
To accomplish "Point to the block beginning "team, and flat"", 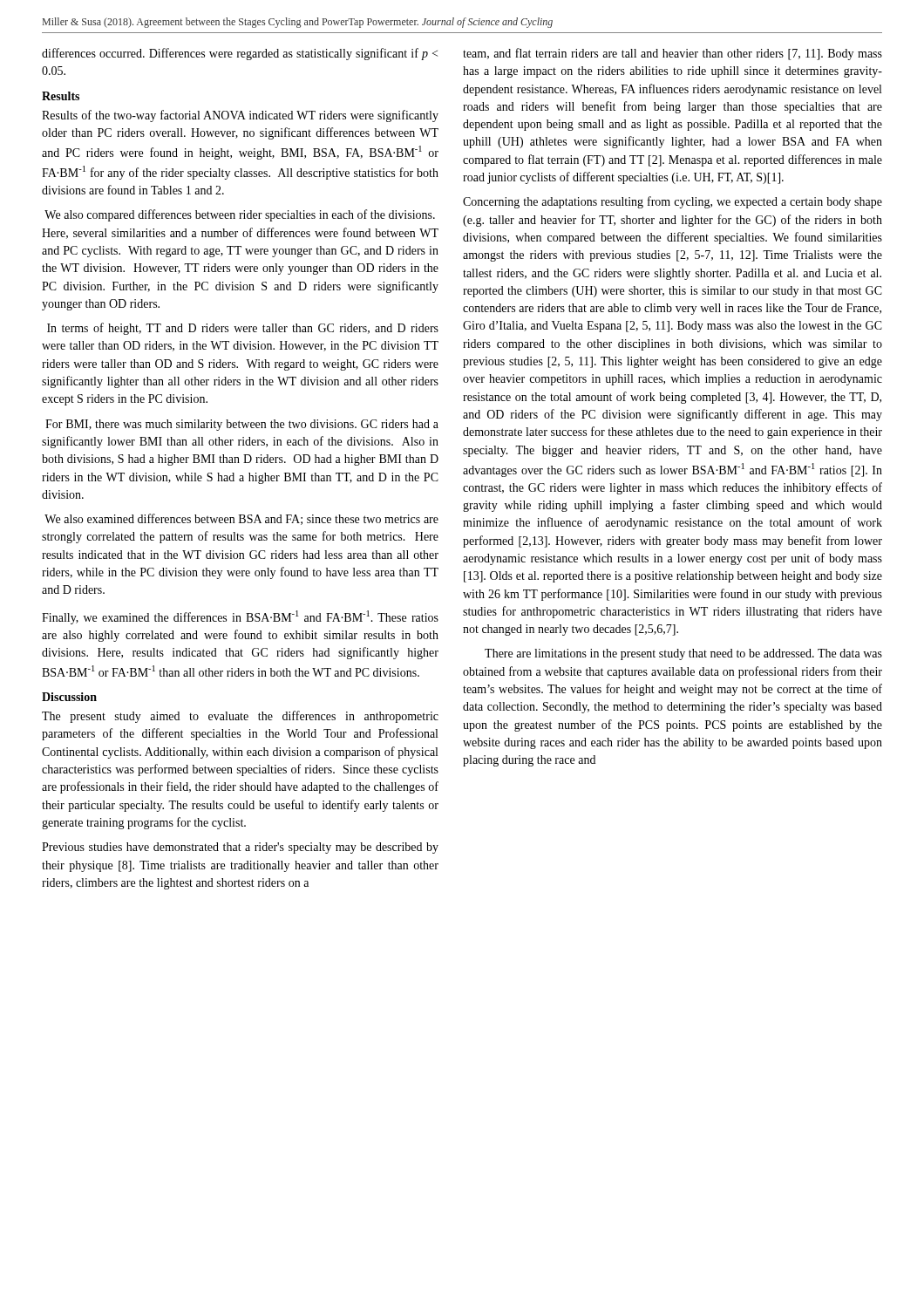I will point(672,408).
